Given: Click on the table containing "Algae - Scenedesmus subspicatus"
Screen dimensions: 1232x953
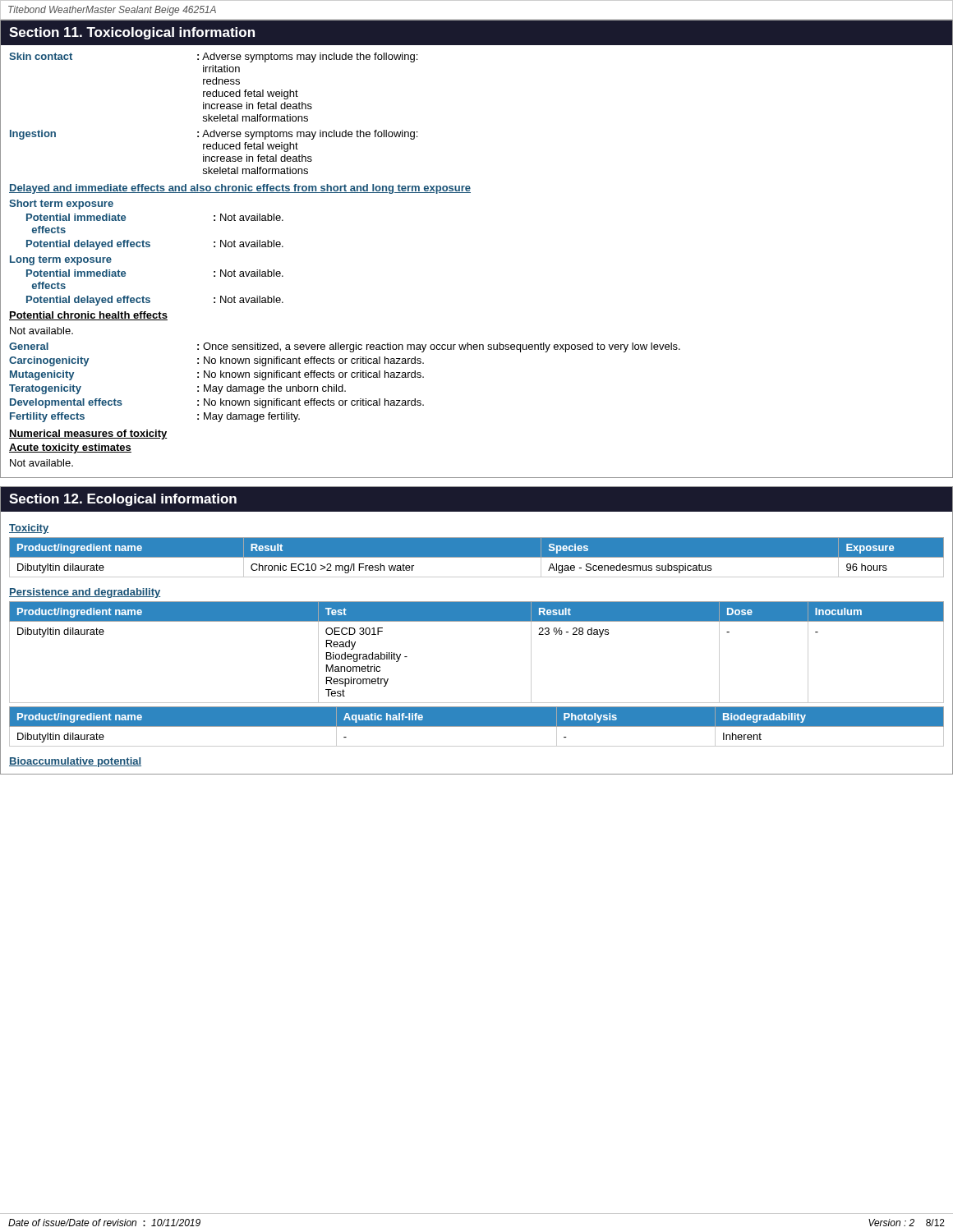Looking at the screenshot, I should pos(476,557).
